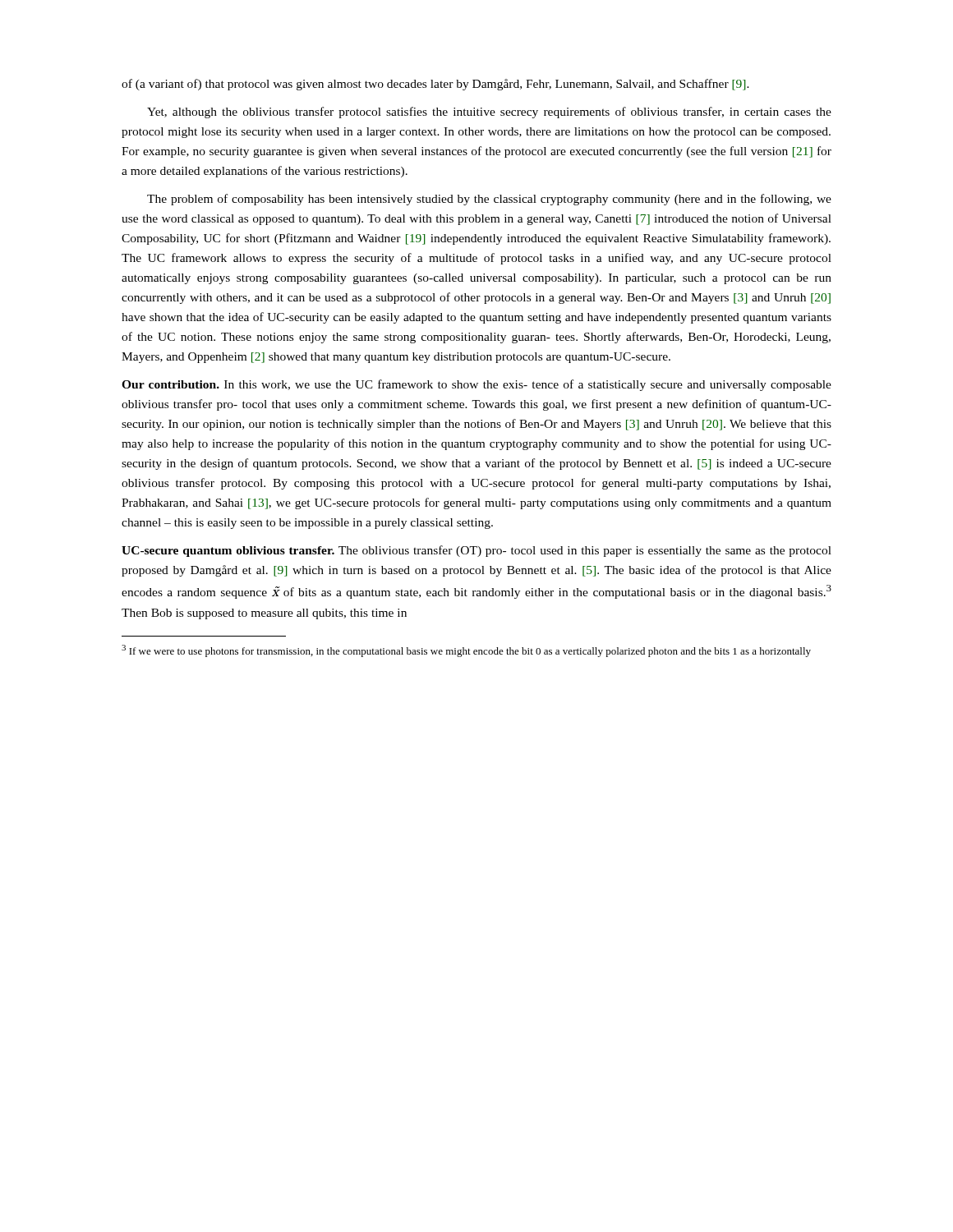Viewport: 953px width, 1232px height.
Task: Click the passage that begins "UC-secure quantum oblivious transfer. The oblivious transfer (OT)"
Action: pyautogui.click(x=476, y=581)
